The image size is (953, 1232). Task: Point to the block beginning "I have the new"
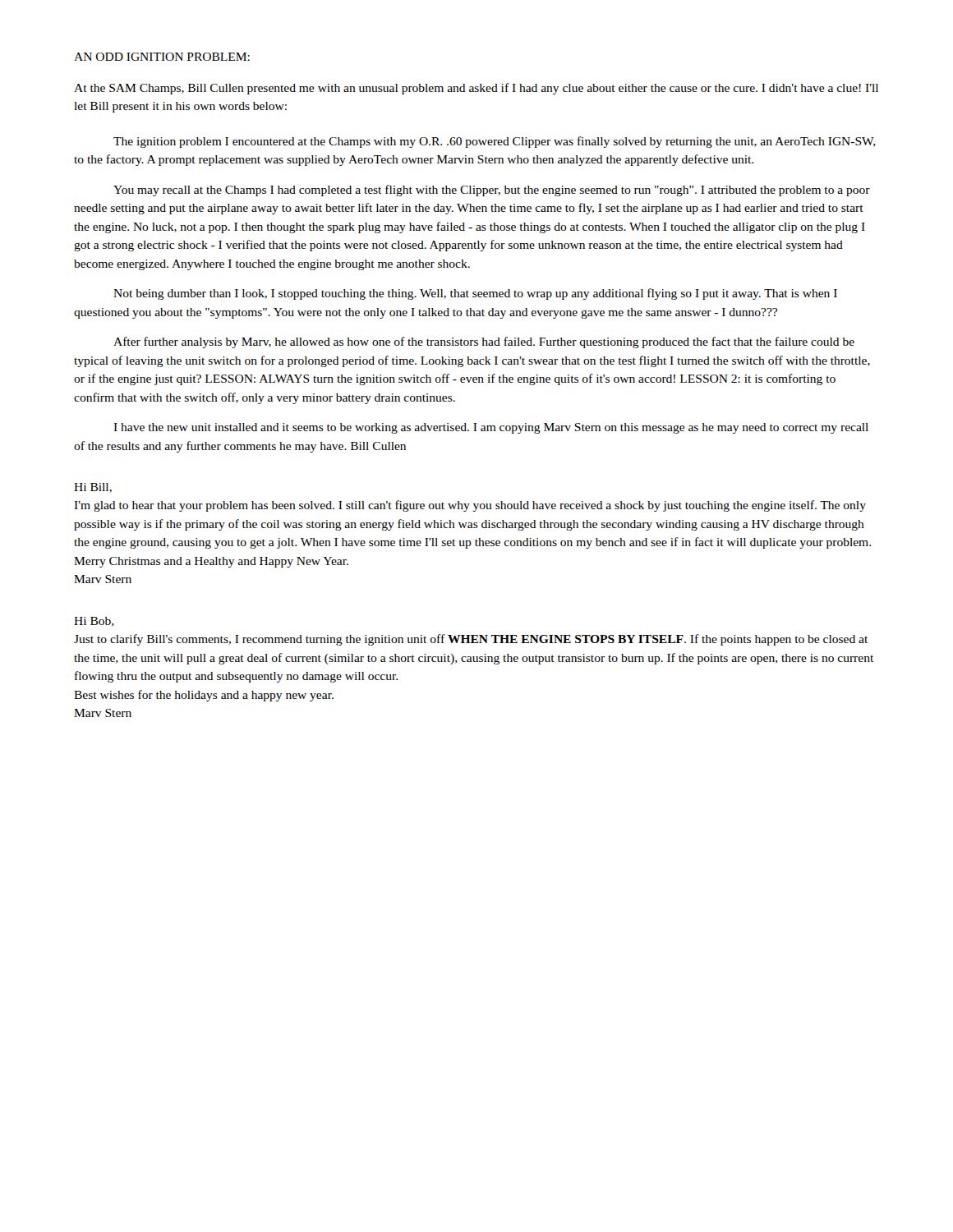[x=471, y=436]
